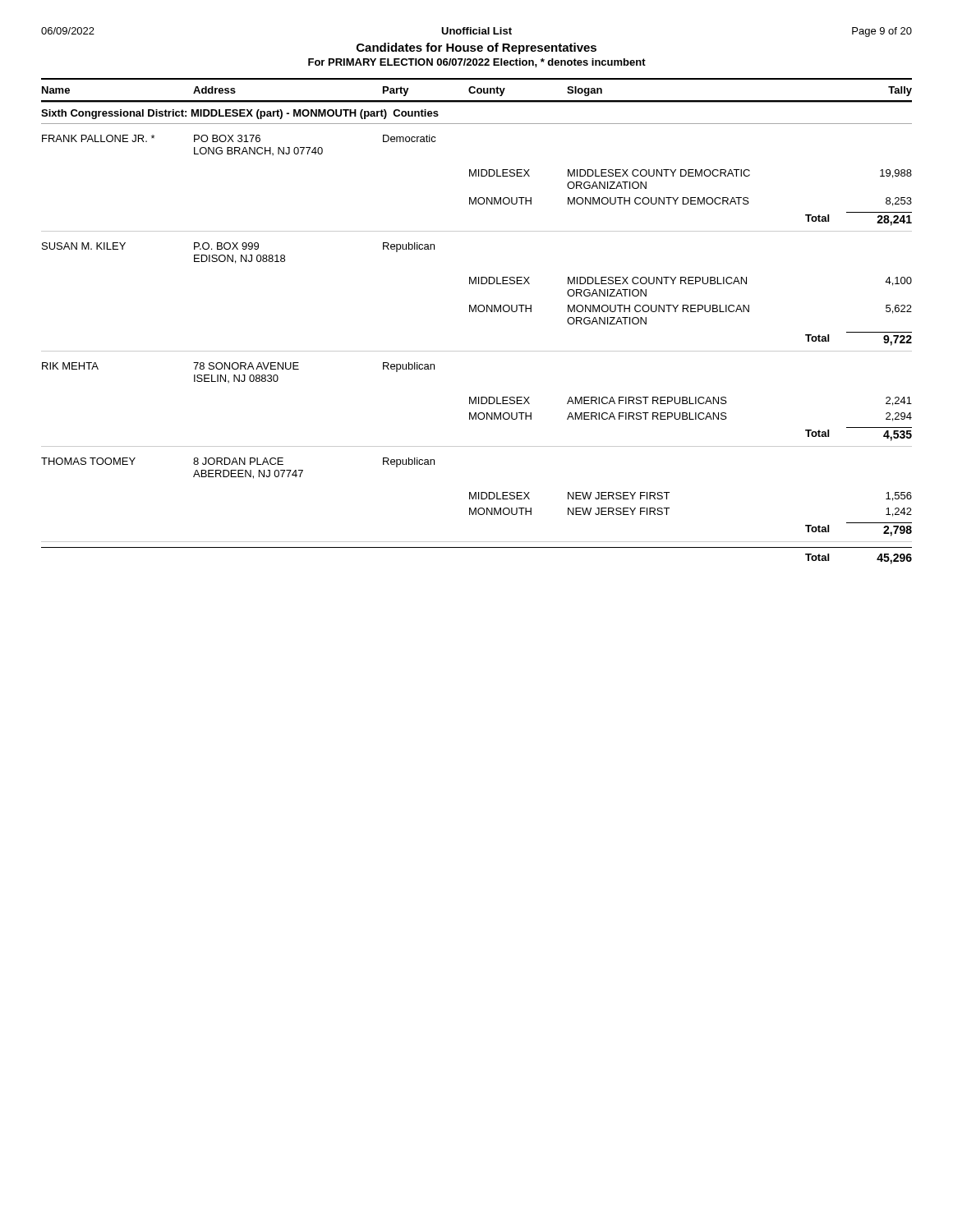Click on the passage starting "Candidates for House of Representatives"
The height and width of the screenshot is (1232, 953).
point(476,47)
